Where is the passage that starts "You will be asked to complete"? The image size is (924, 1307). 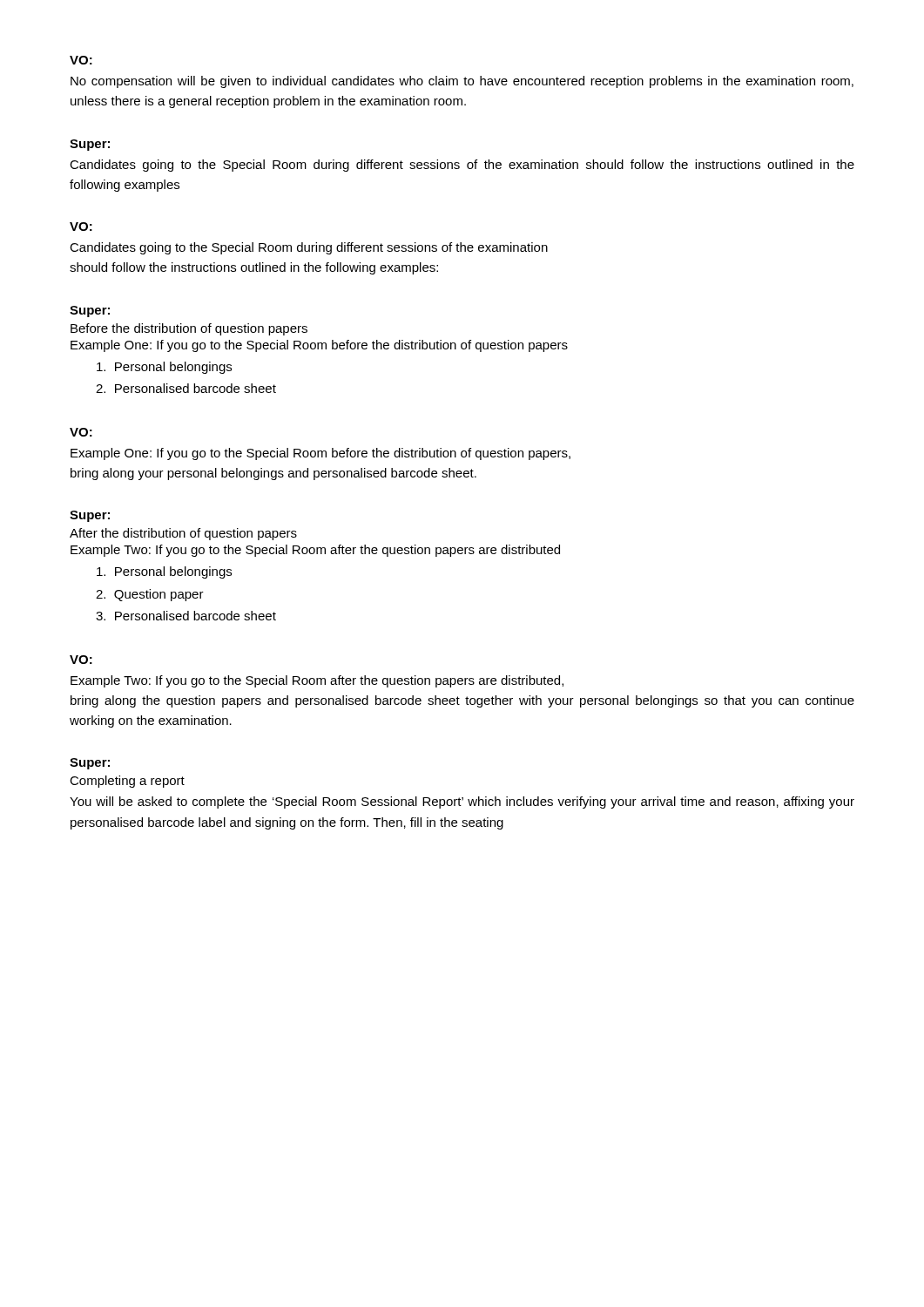coord(462,812)
